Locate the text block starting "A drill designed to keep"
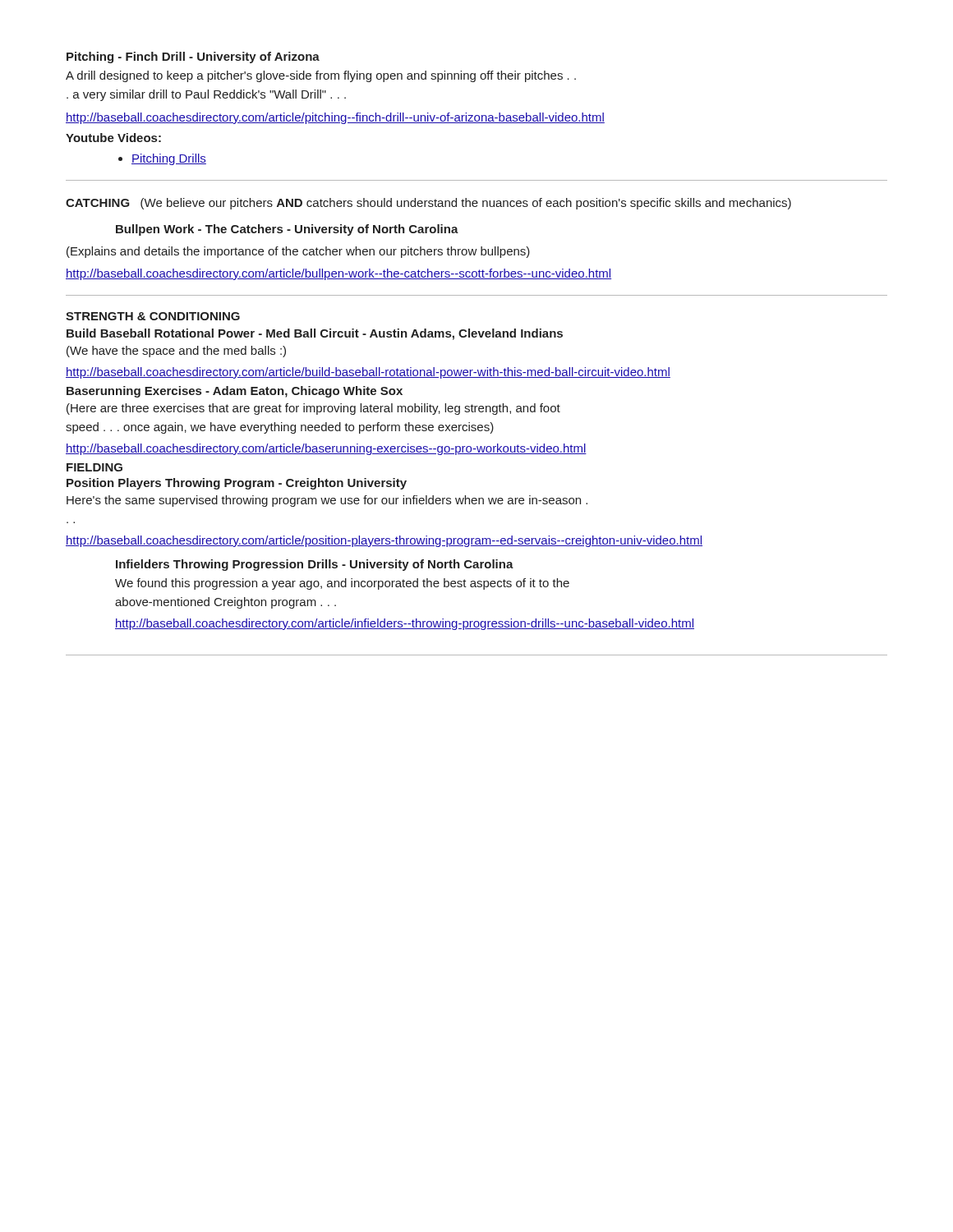The image size is (953, 1232). [x=321, y=84]
